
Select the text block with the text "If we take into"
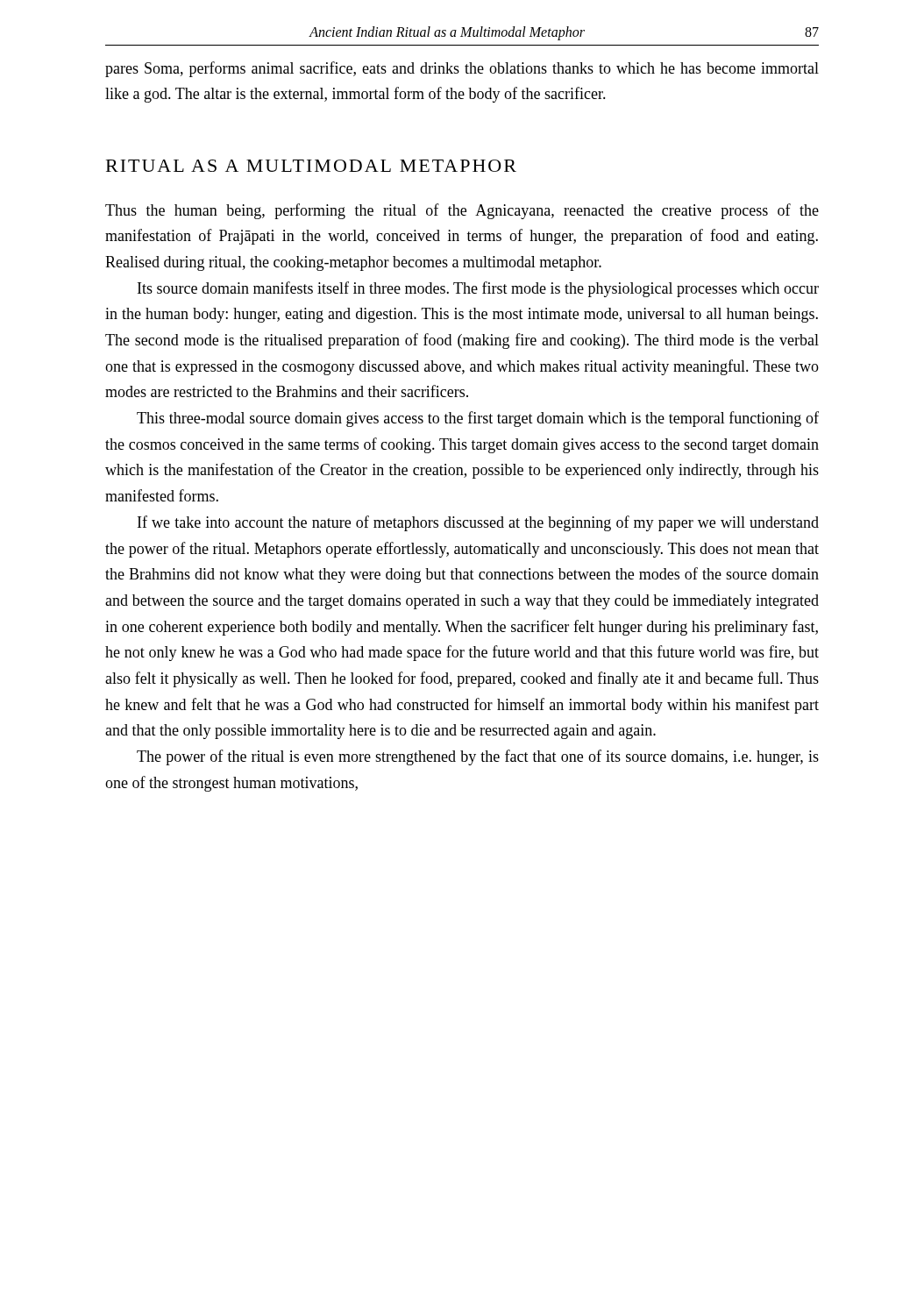pos(462,626)
